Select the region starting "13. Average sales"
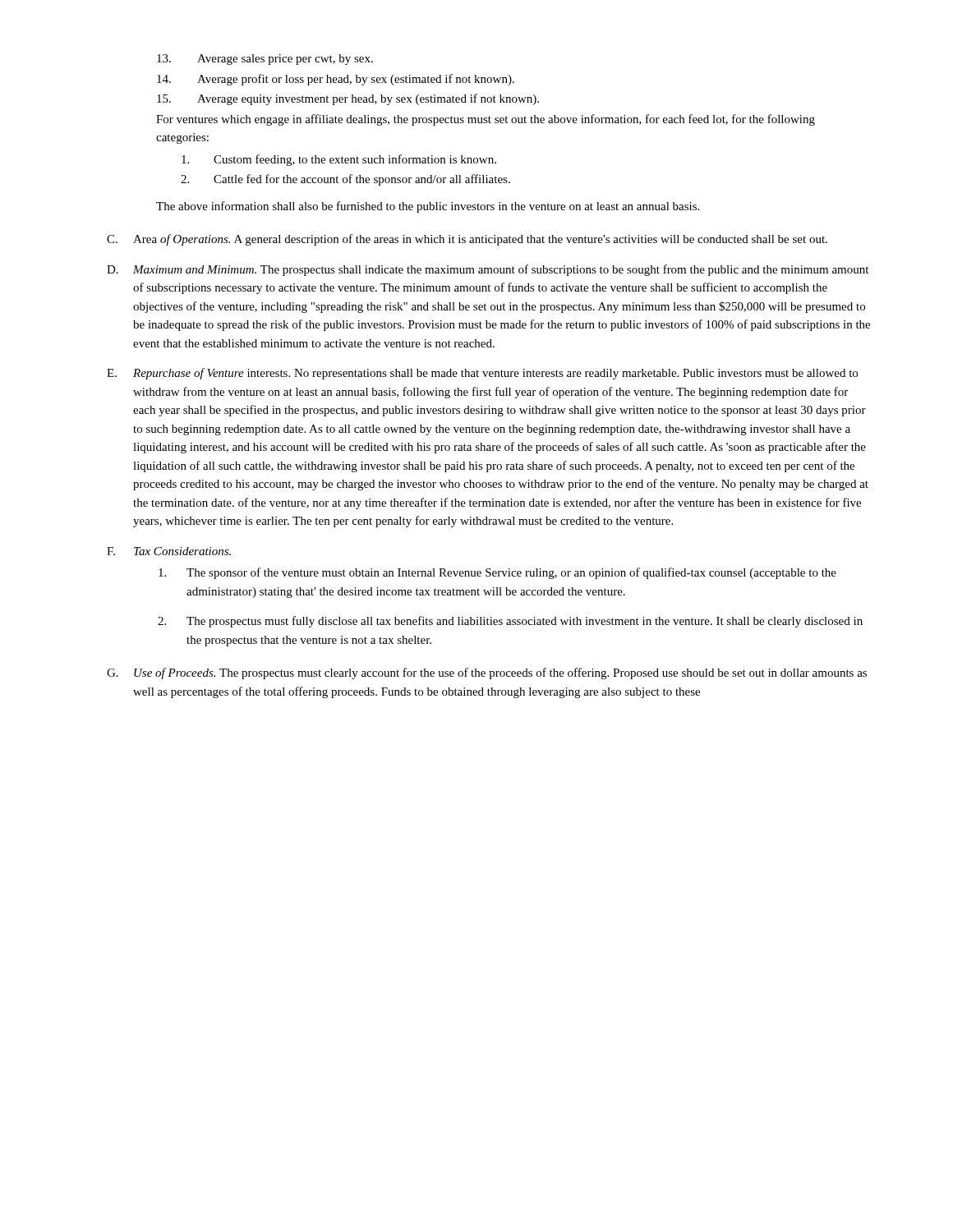This screenshot has width=953, height=1232. (265, 60)
